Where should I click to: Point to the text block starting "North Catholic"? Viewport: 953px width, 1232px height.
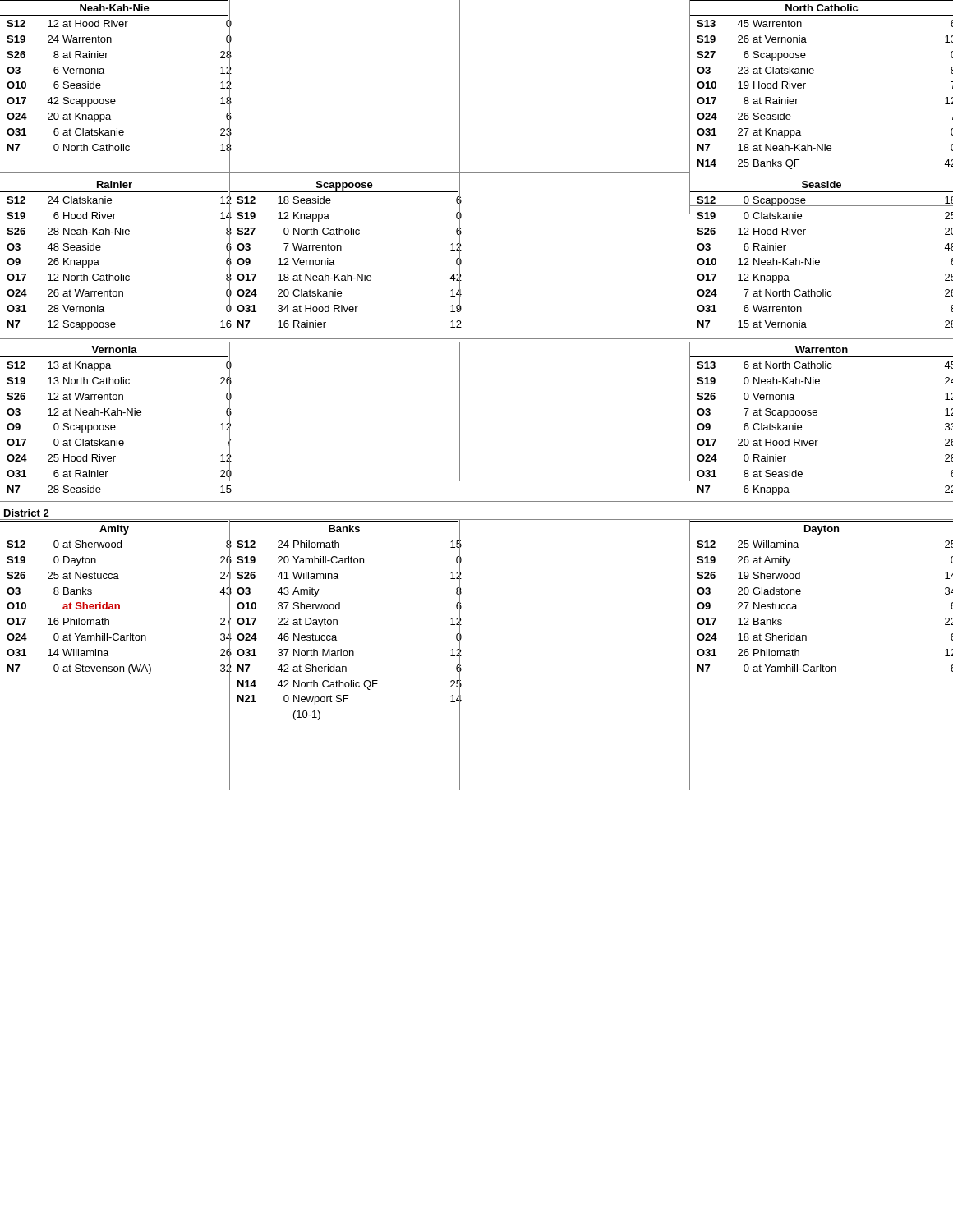click(822, 8)
